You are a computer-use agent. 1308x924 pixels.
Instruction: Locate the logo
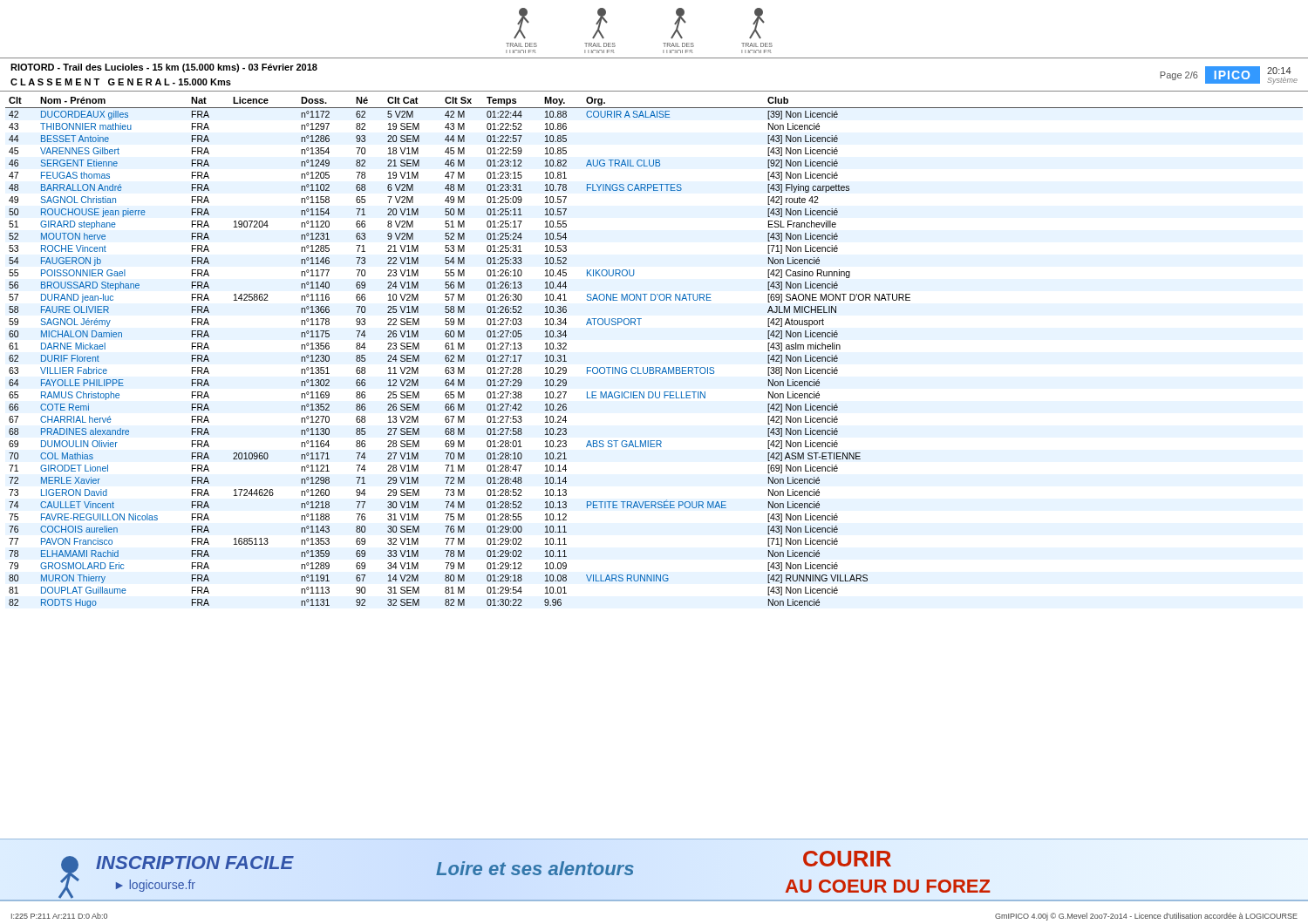pyautogui.click(x=654, y=29)
